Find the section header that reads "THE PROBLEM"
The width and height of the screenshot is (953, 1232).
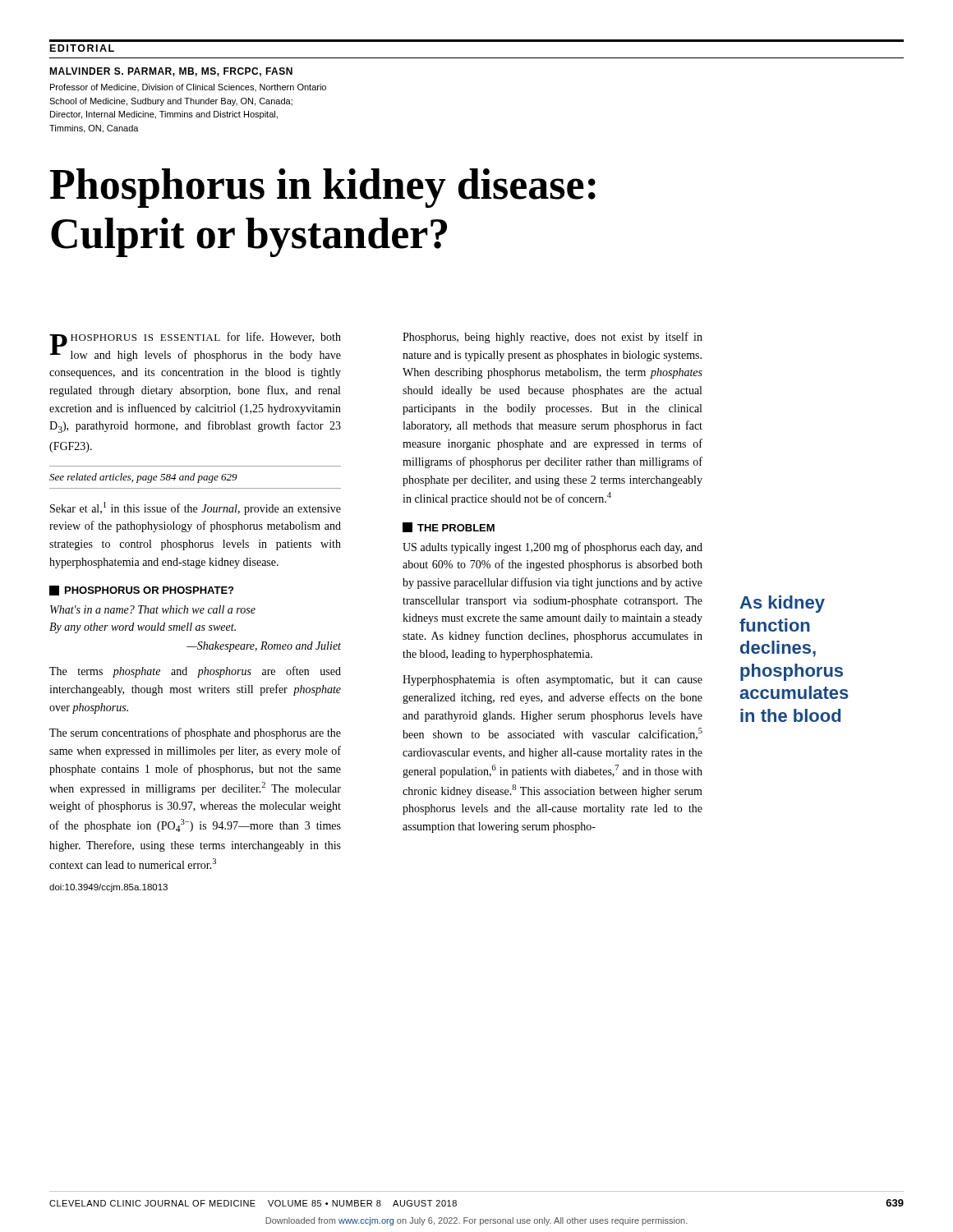[449, 527]
